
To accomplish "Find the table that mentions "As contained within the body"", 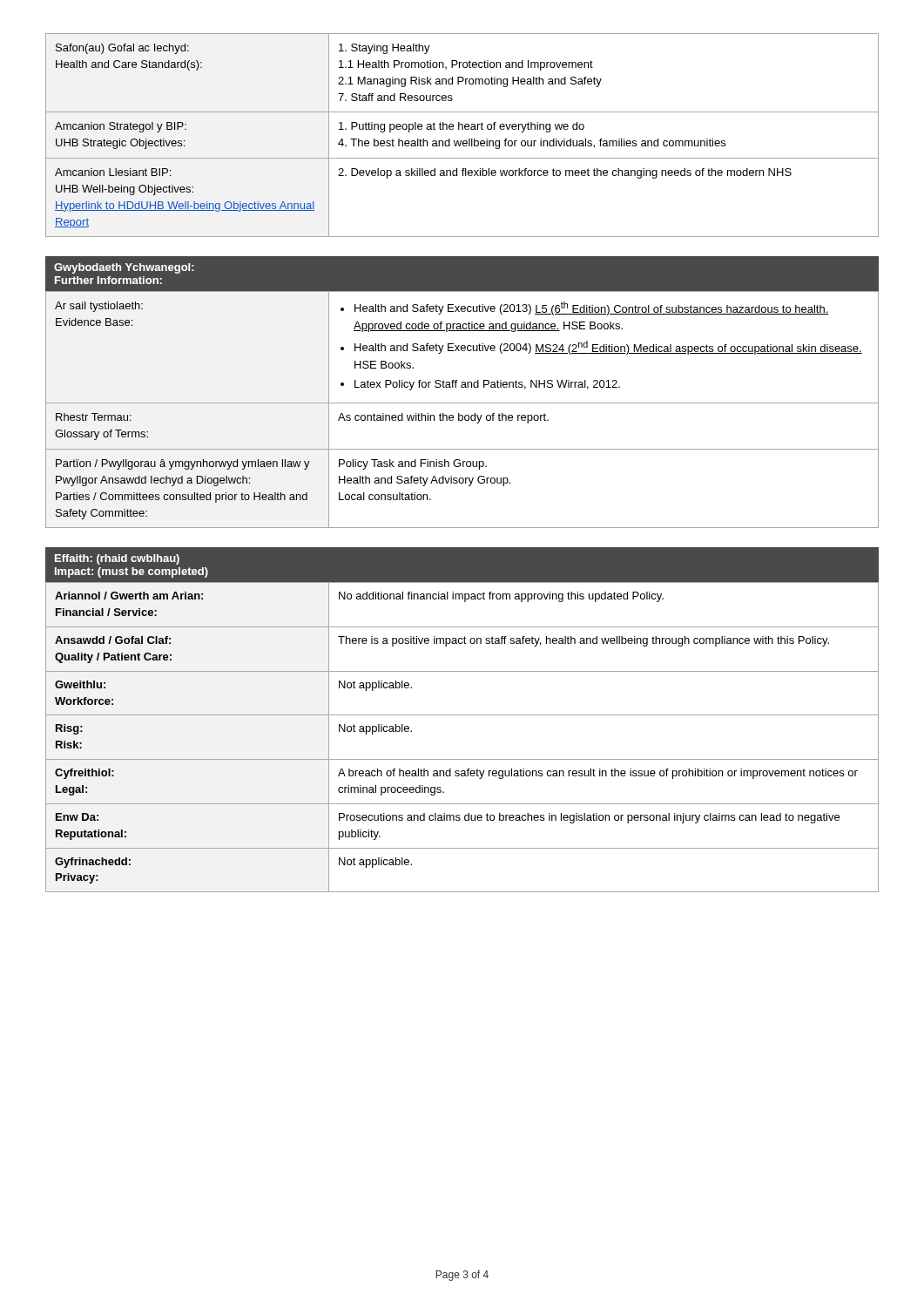I will (x=462, y=410).
